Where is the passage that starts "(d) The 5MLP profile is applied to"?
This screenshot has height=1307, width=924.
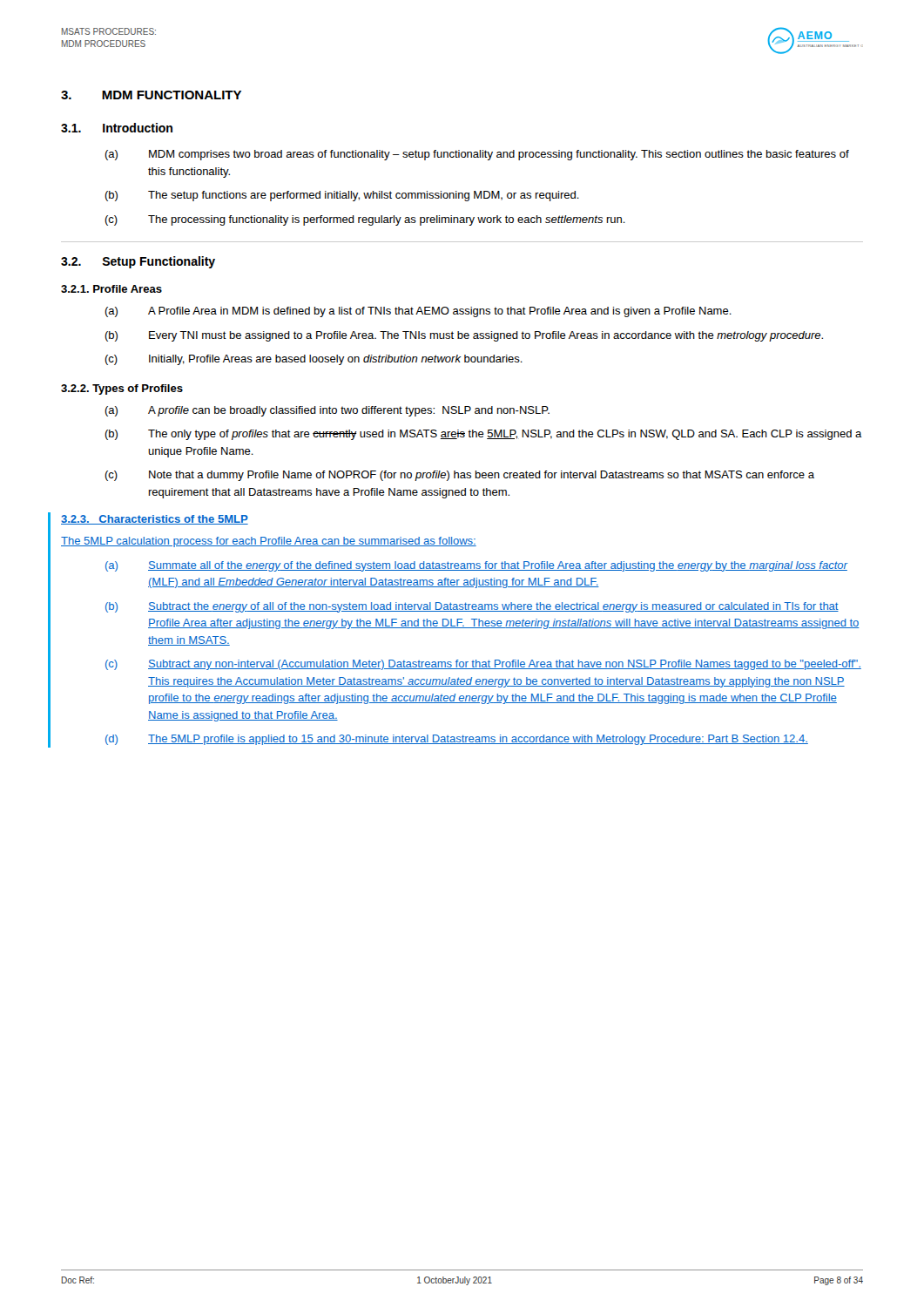coord(484,739)
